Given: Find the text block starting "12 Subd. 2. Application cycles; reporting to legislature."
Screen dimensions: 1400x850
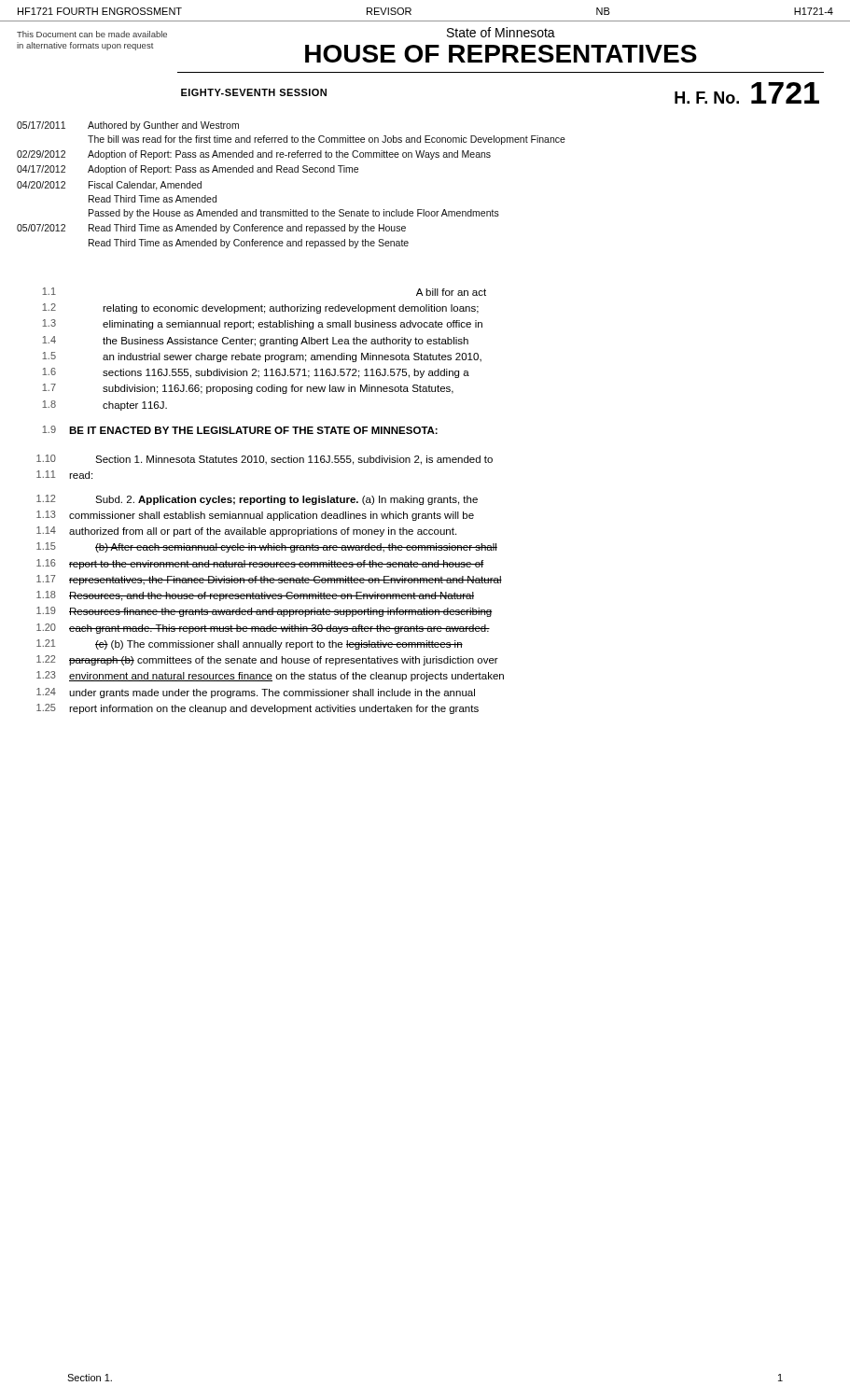Looking at the screenshot, I should pyautogui.click(x=425, y=499).
